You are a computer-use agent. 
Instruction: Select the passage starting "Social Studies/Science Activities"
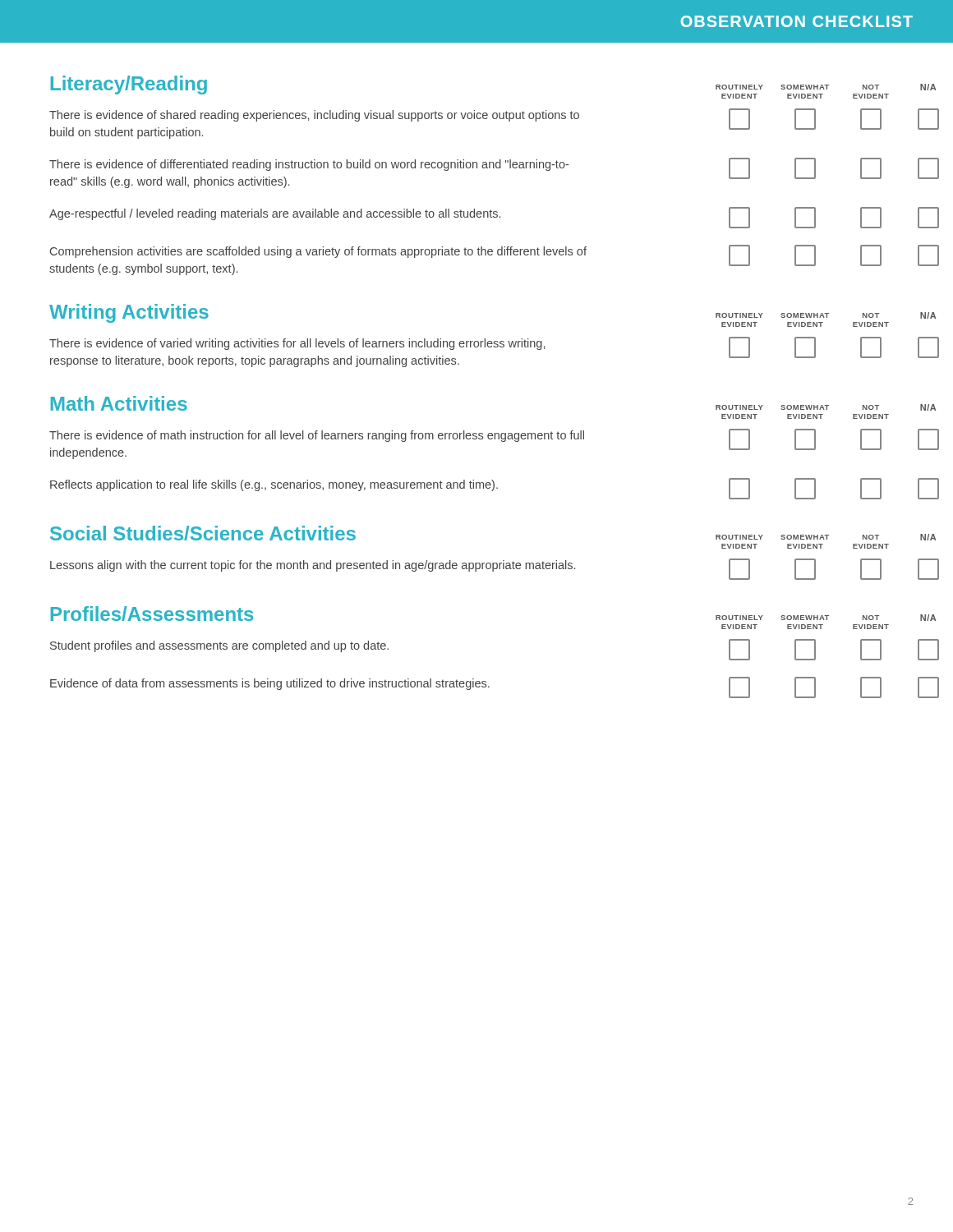point(203,534)
